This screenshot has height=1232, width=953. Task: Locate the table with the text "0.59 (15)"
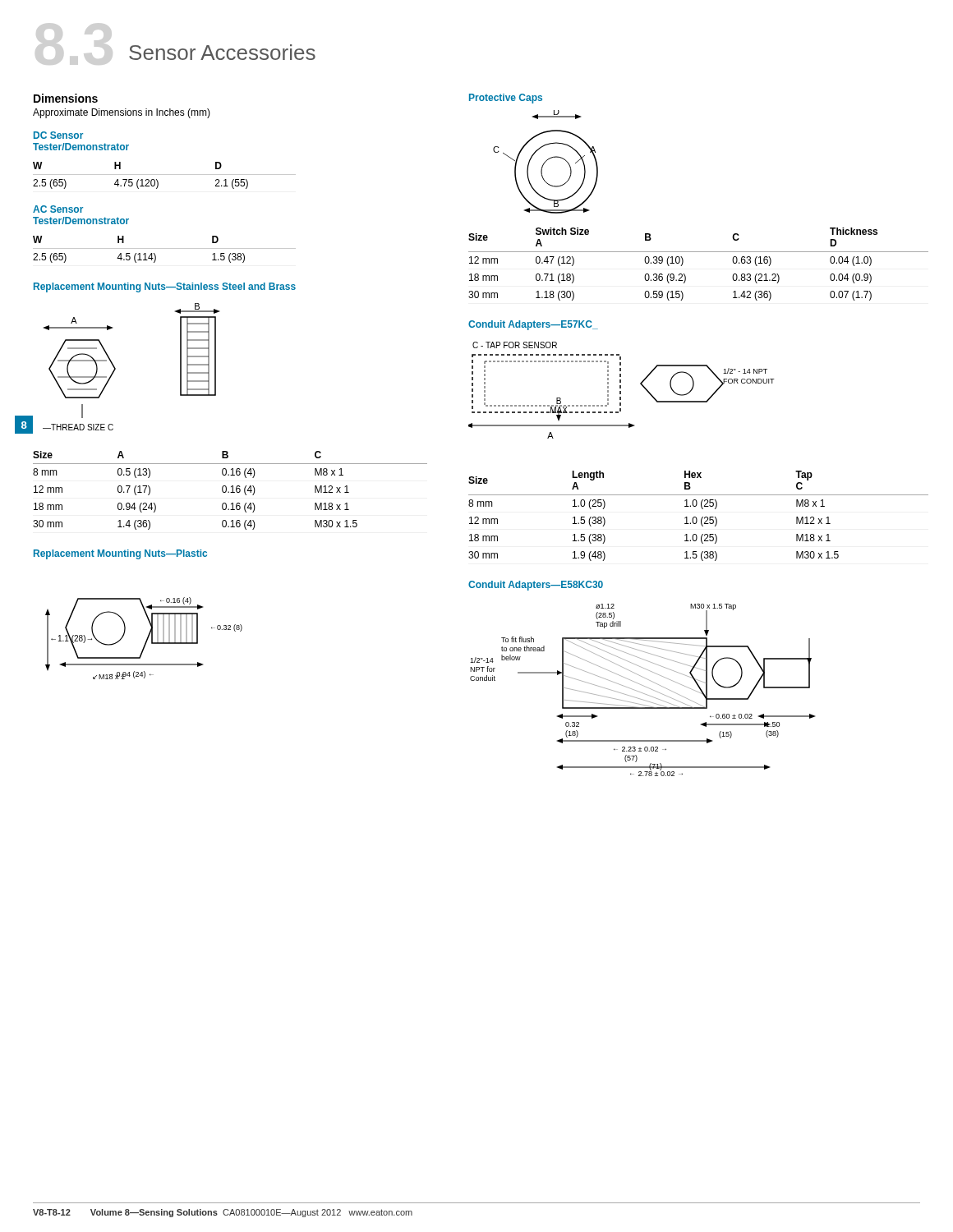click(698, 264)
